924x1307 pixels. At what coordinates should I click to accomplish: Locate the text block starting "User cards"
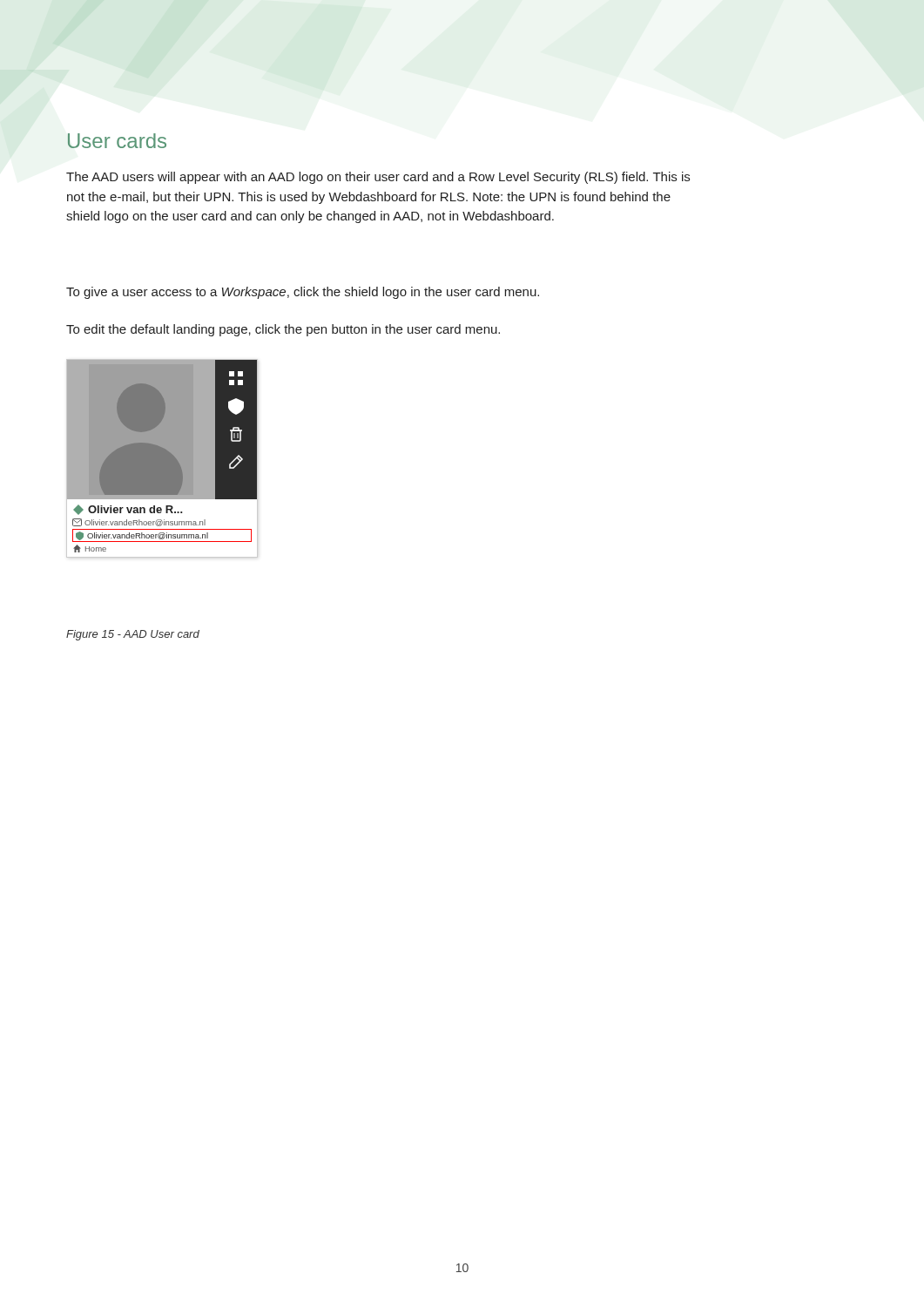pos(153,141)
